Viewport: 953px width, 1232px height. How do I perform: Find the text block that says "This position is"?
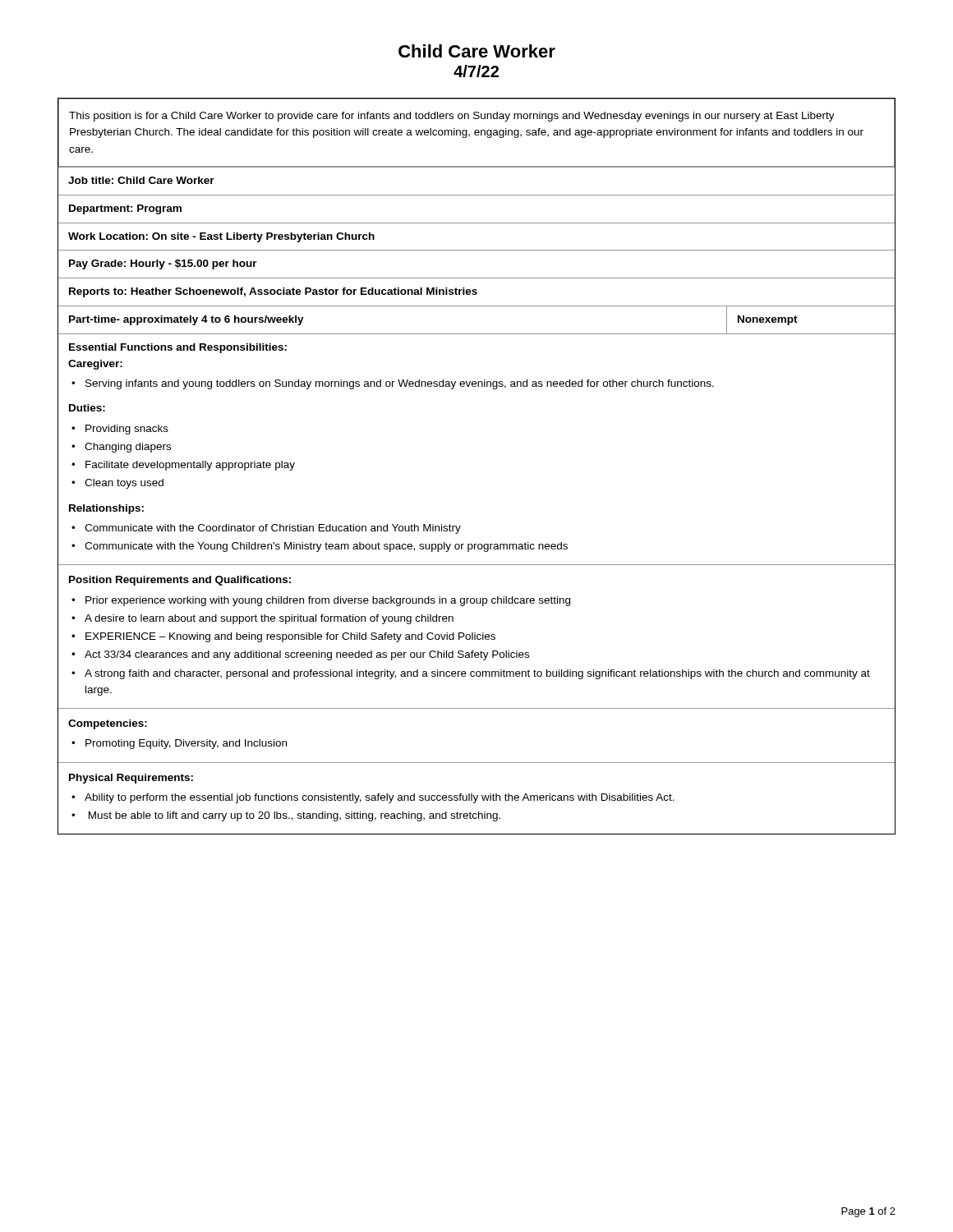pos(466,132)
